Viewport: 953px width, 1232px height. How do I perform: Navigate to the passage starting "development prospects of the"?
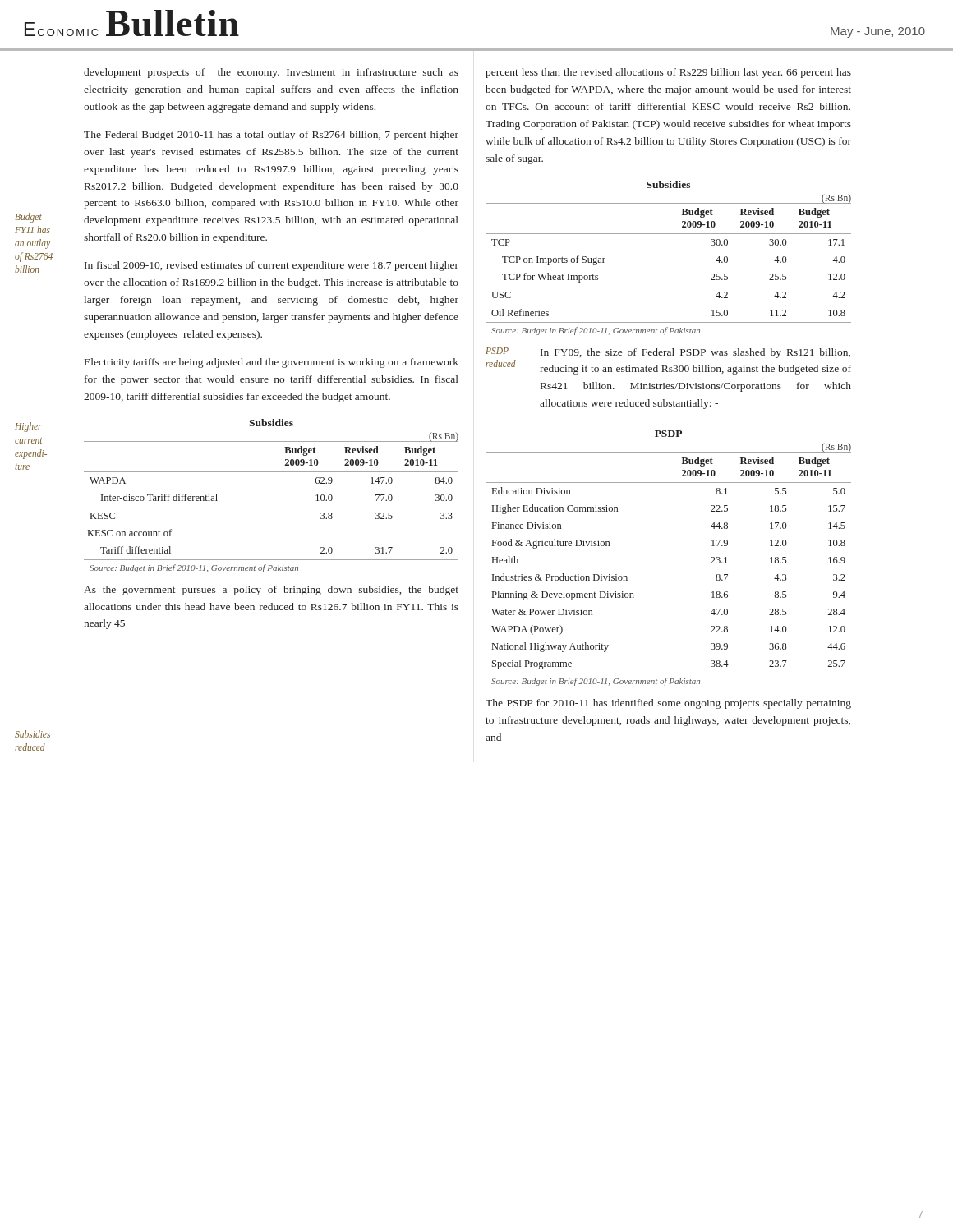pyautogui.click(x=271, y=89)
